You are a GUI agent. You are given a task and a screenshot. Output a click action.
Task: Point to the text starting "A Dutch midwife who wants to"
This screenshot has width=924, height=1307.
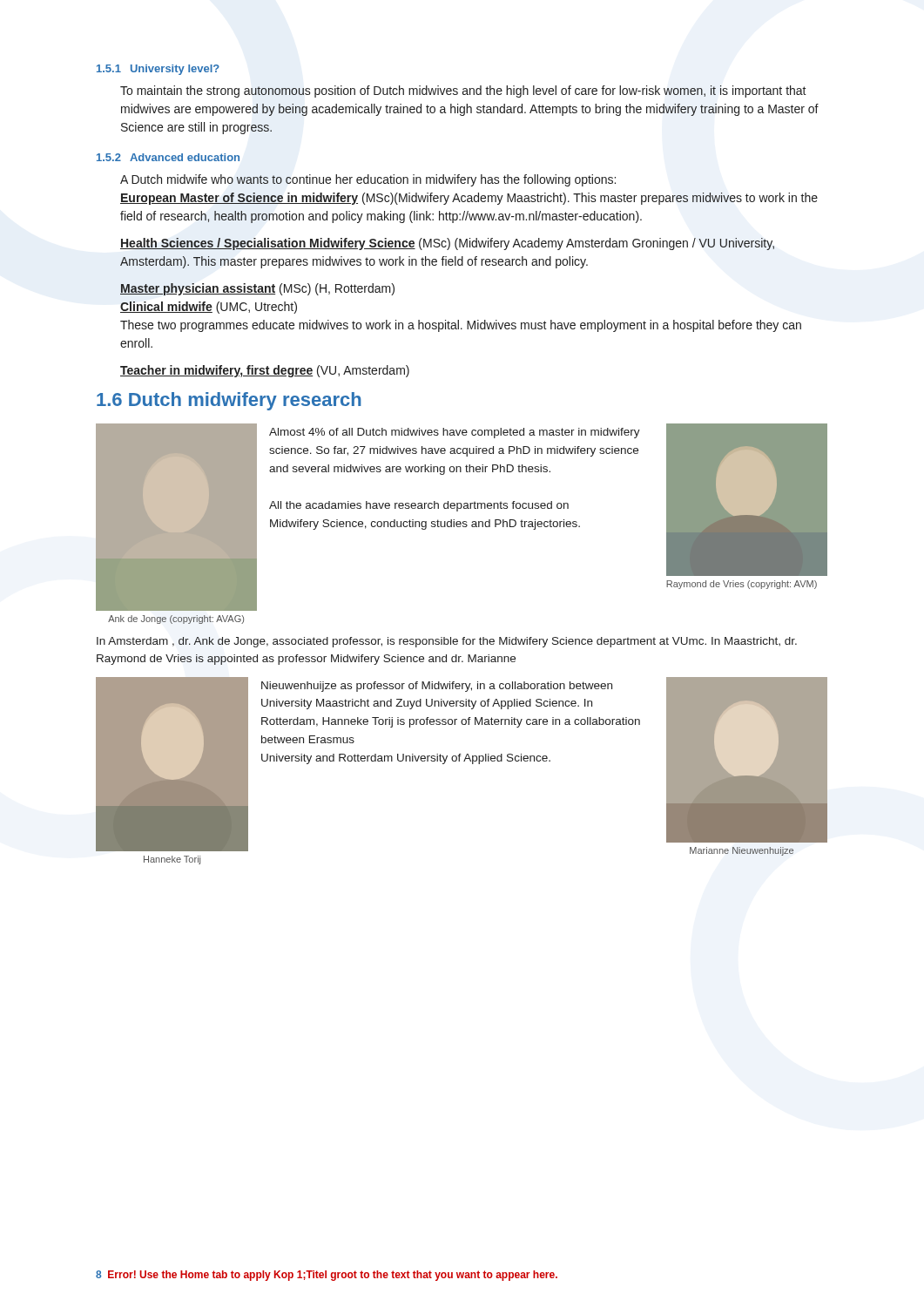(x=474, y=275)
